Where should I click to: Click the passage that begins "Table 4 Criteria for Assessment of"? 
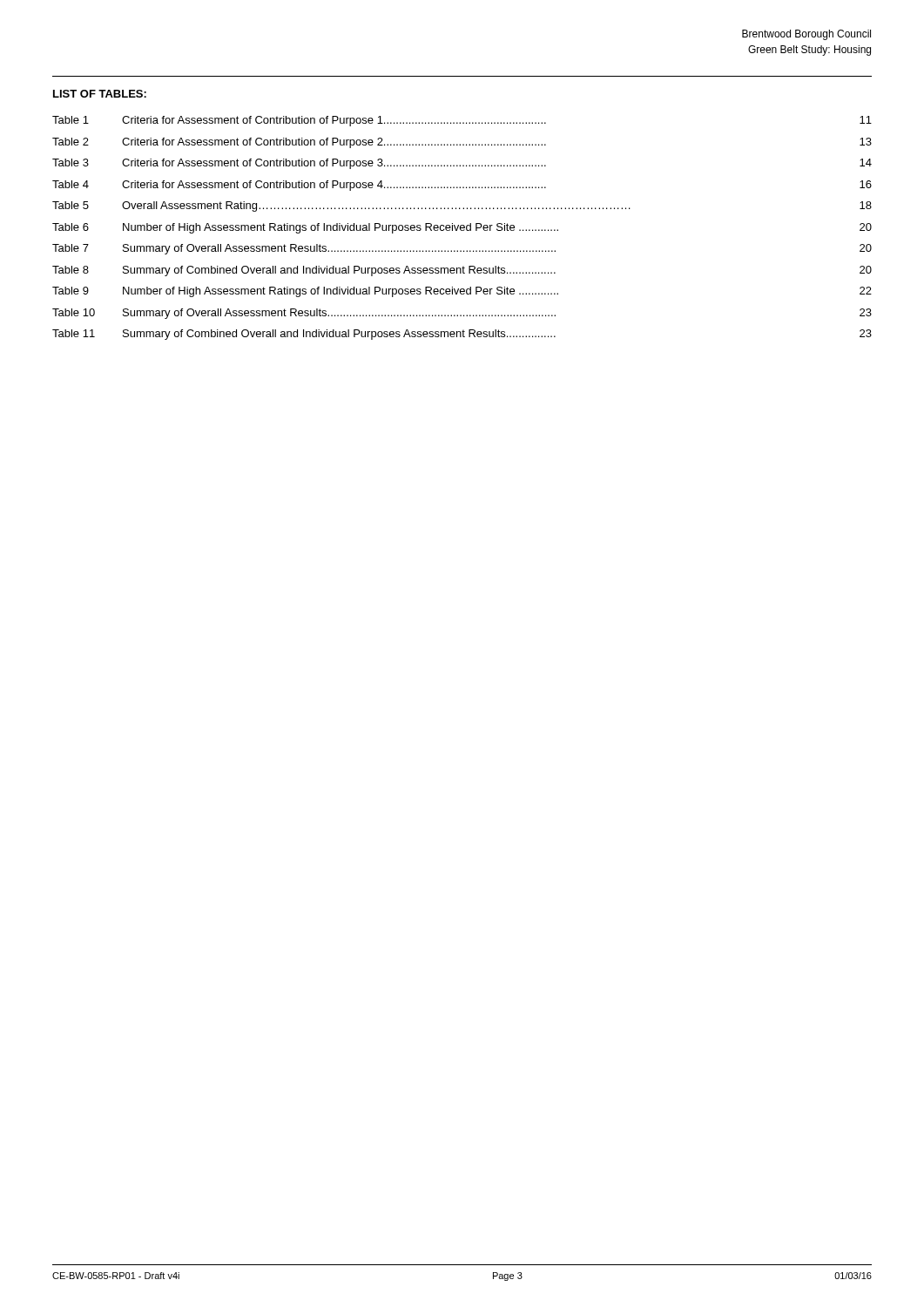[462, 184]
